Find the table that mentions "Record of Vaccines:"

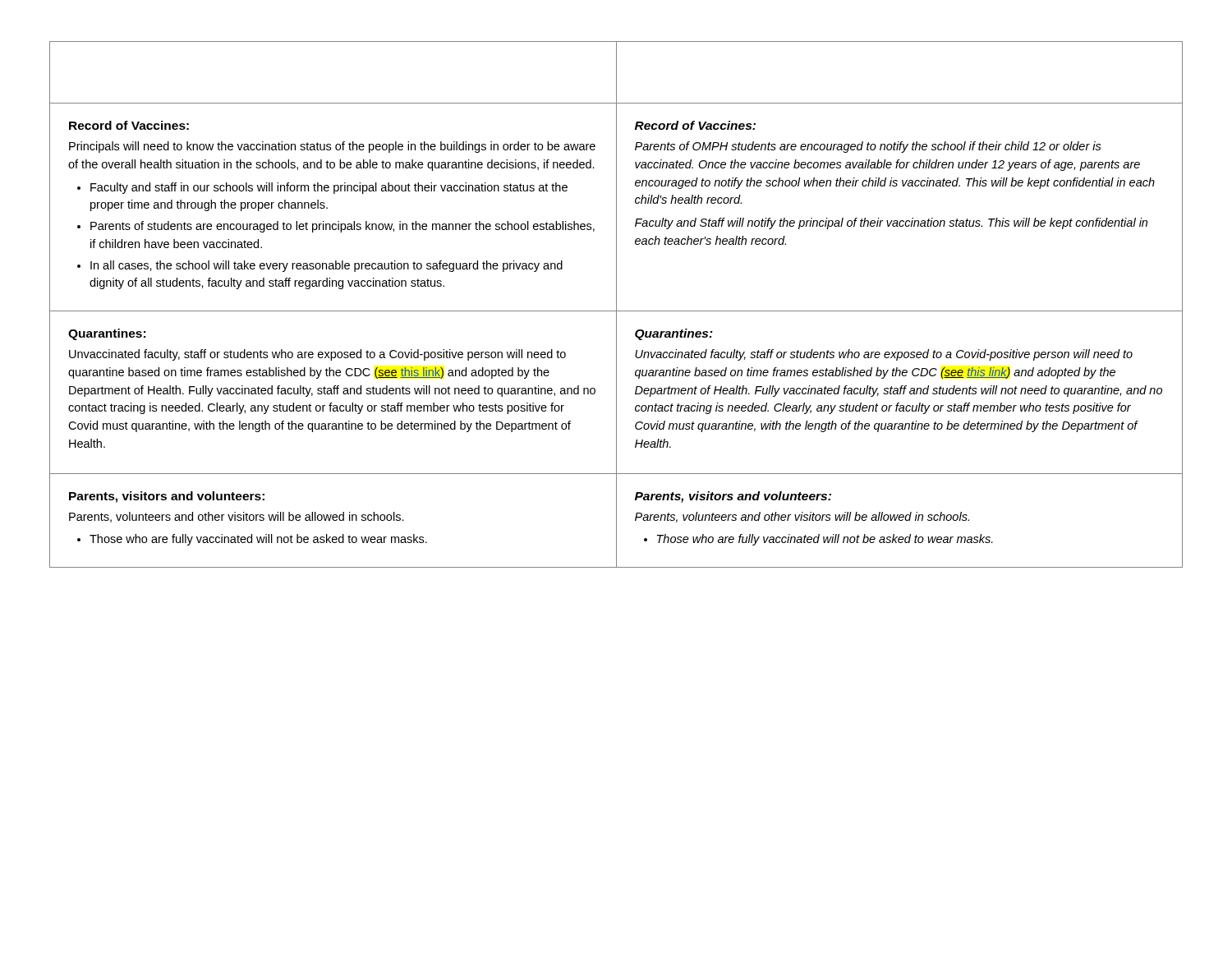click(616, 304)
